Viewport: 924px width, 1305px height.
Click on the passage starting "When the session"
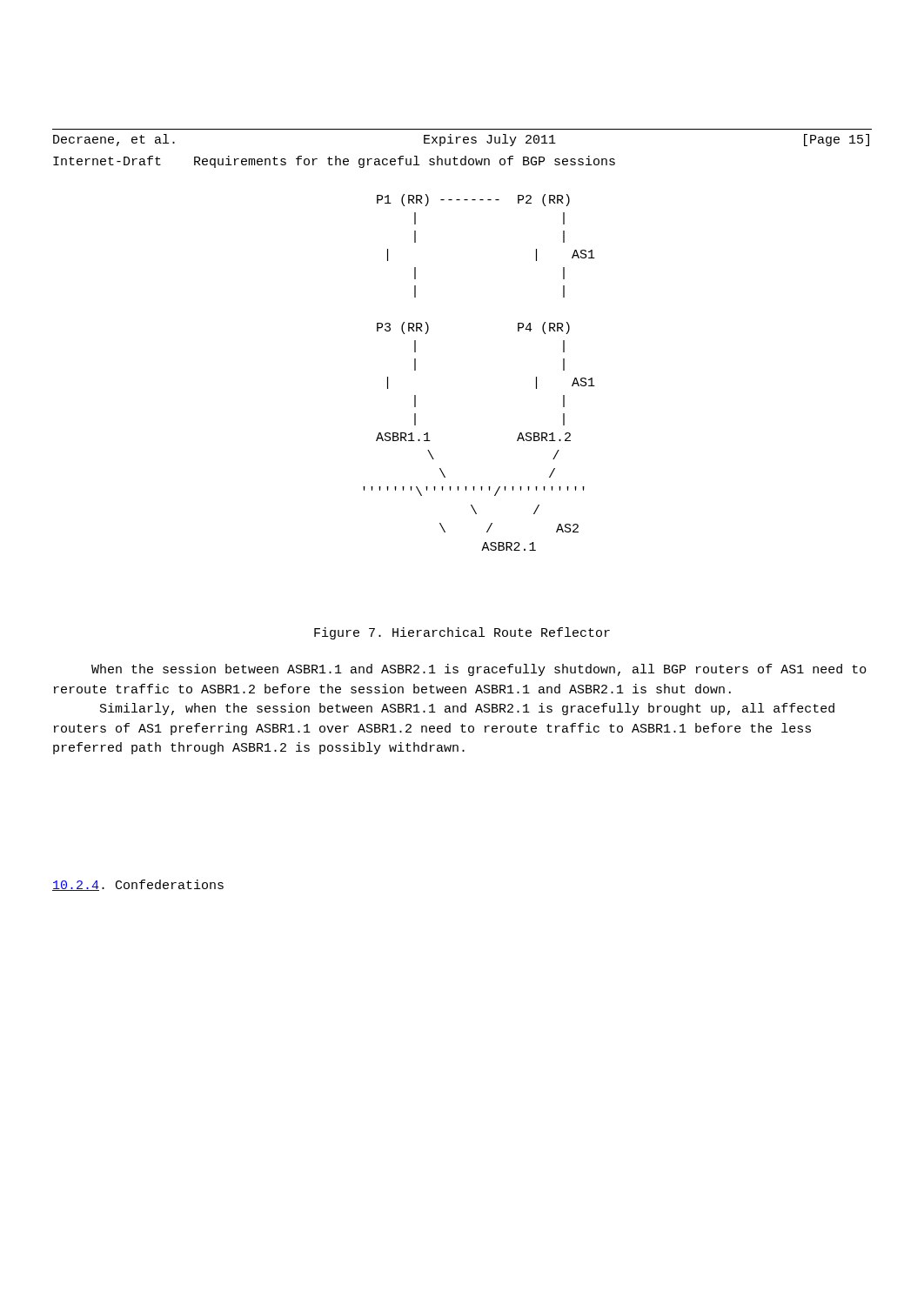(x=462, y=710)
